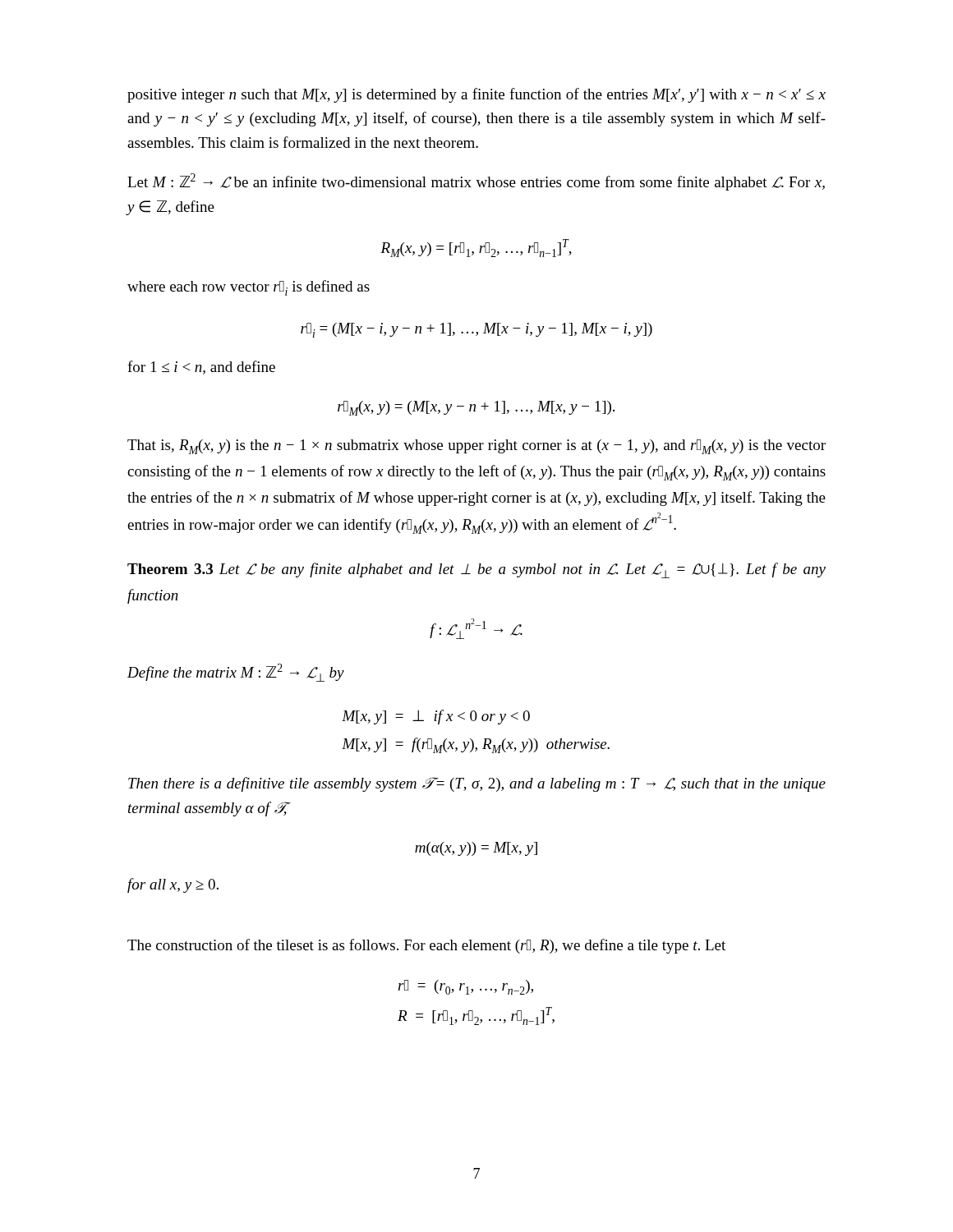The height and width of the screenshot is (1232, 953).
Task: Locate the block starting "positive integer n such that M[x, y] is"
Action: click(476, 118)
